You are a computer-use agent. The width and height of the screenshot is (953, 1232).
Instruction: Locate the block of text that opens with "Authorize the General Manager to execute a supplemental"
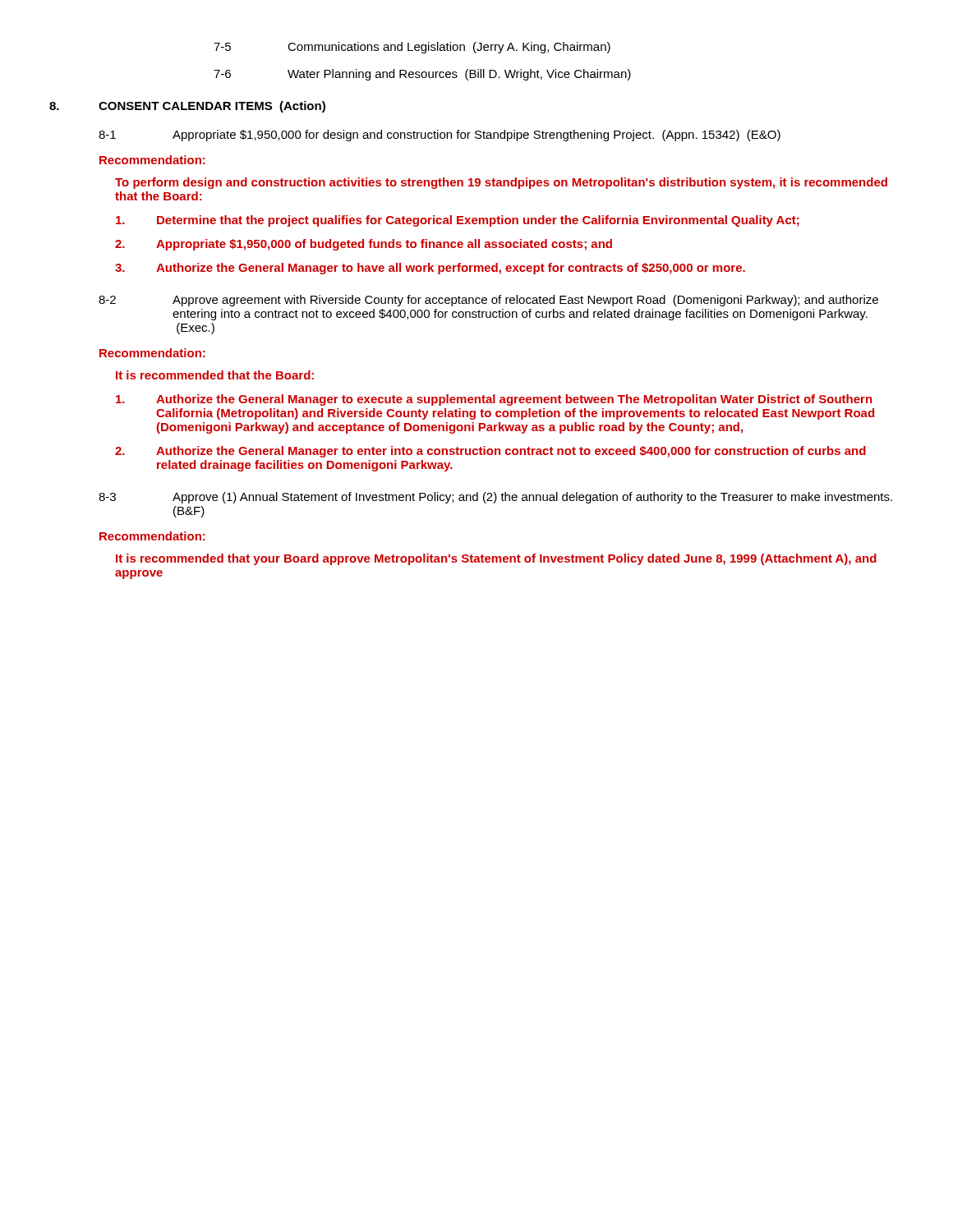click(509, 413)
